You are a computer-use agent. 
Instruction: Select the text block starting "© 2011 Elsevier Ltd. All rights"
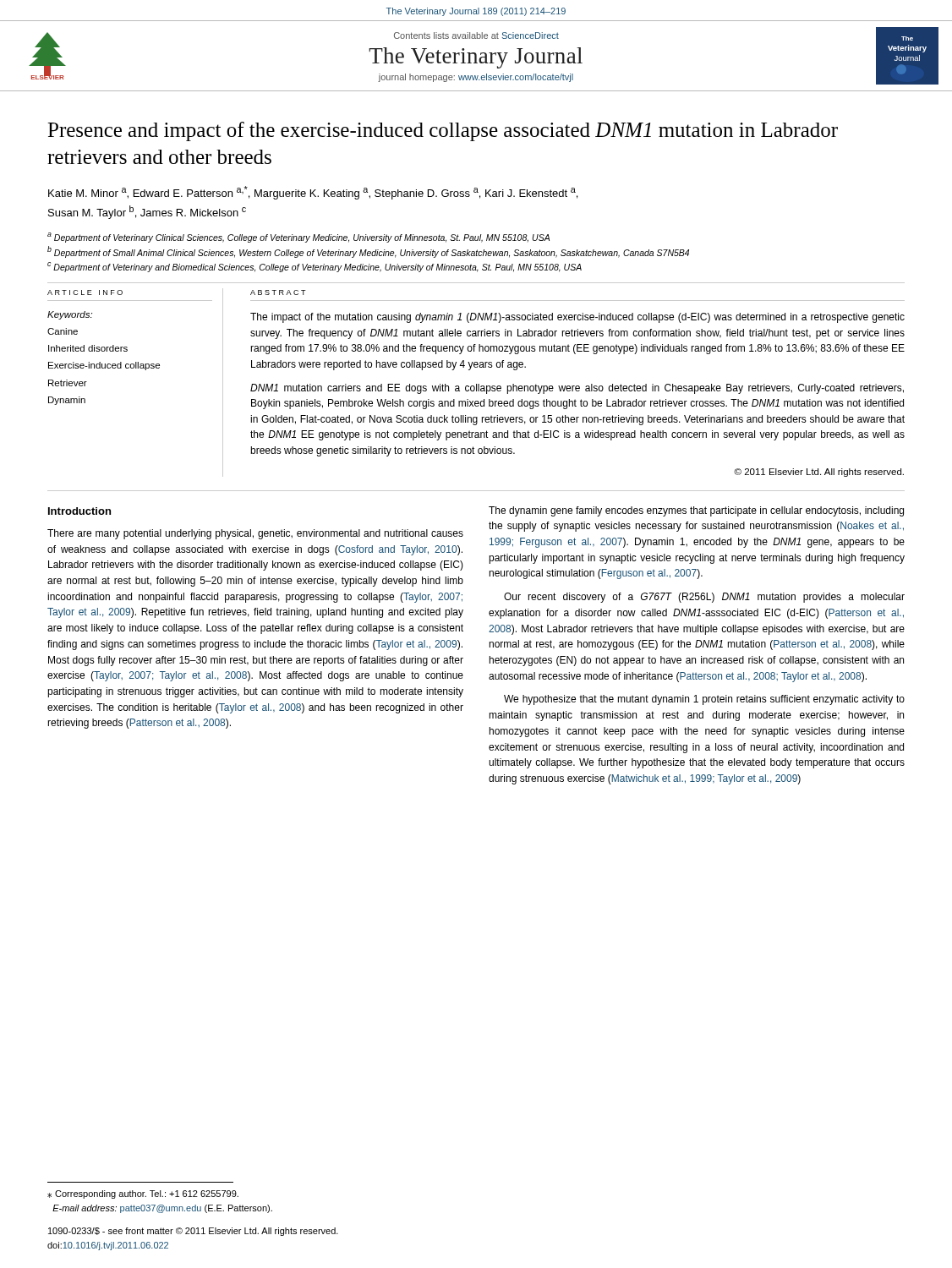point(819,471)
